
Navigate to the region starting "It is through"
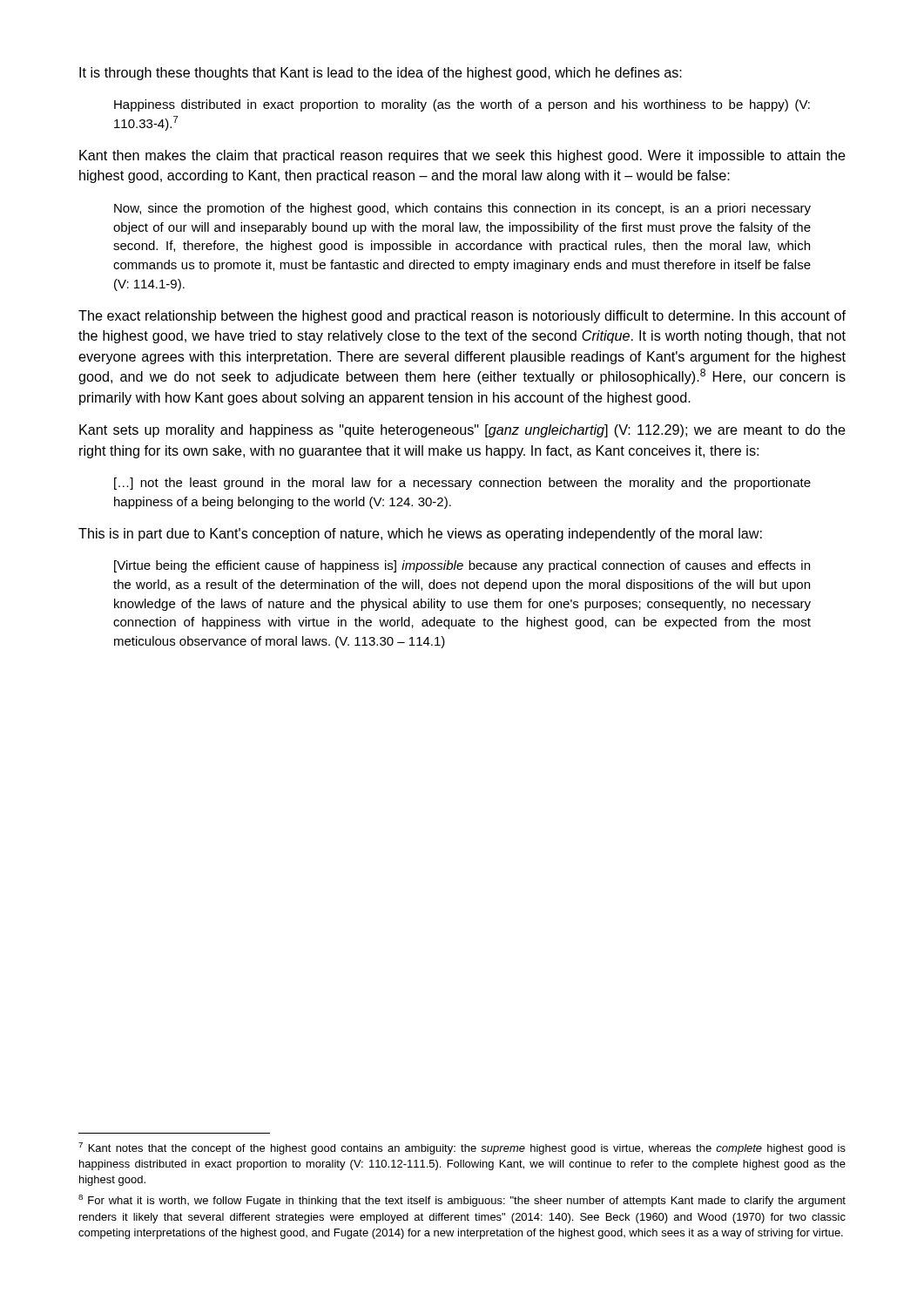(x=381, y=72)
